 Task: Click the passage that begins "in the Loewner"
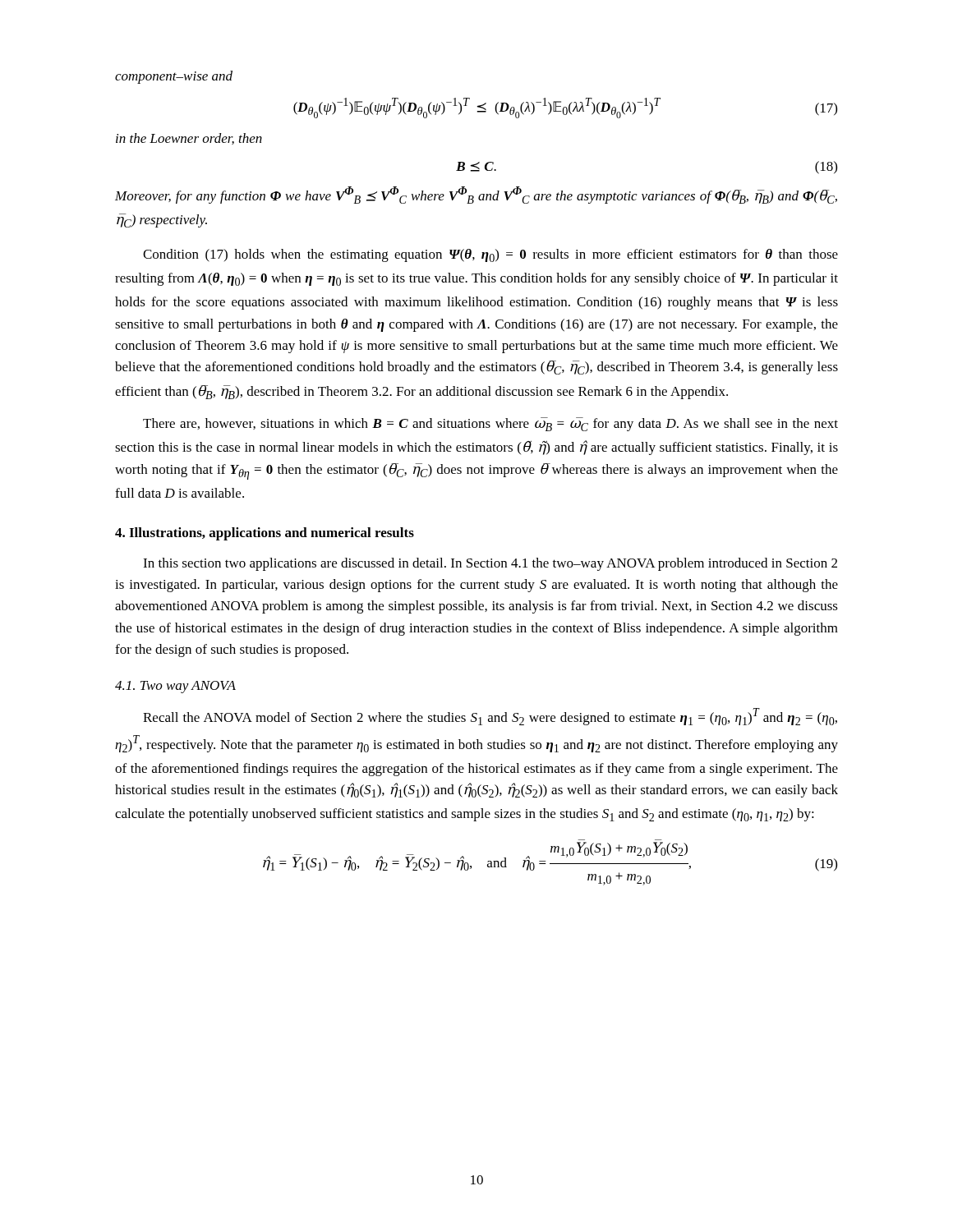coord(189,138)
